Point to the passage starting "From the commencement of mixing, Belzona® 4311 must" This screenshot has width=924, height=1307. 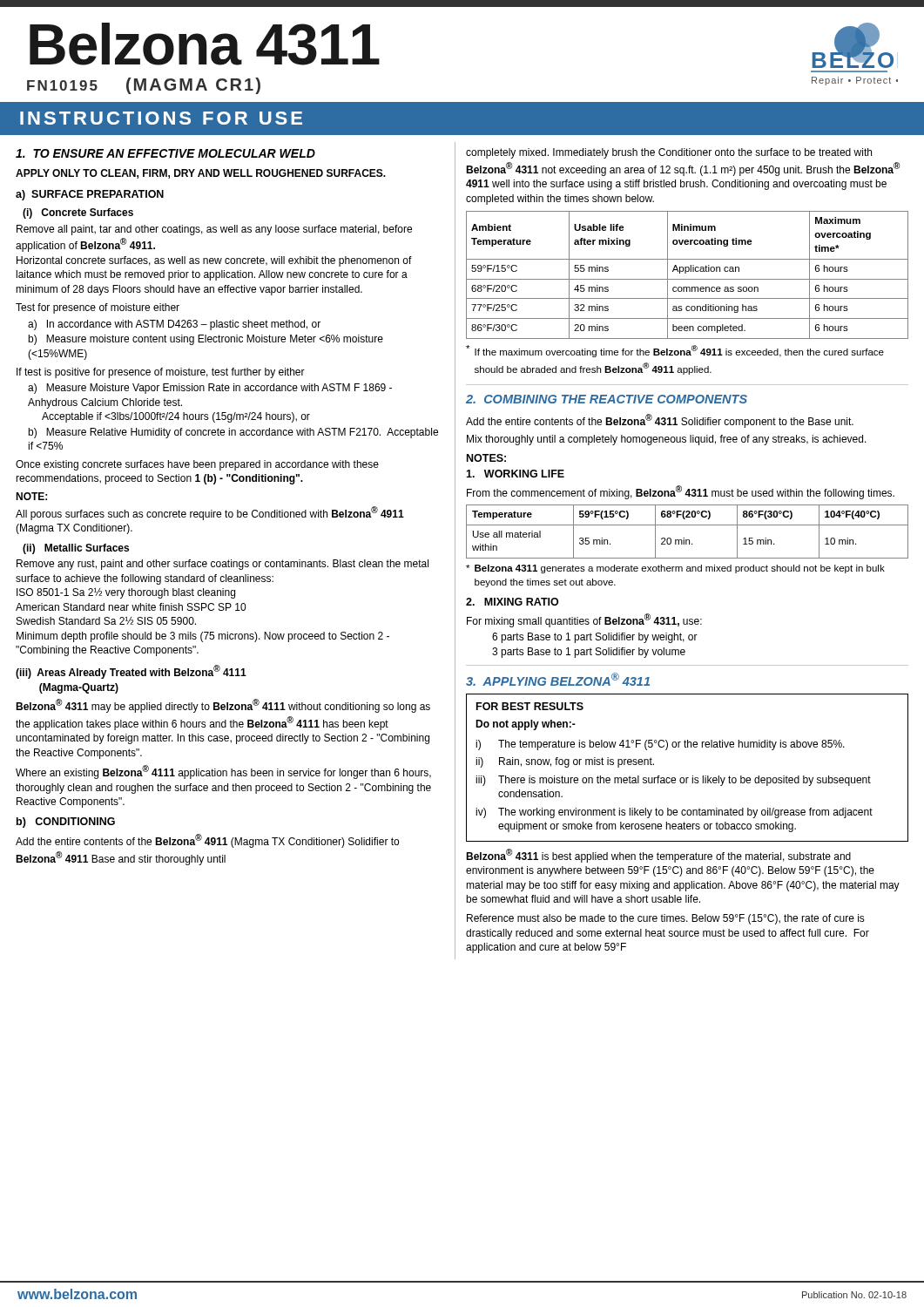[x=681, y=492]
